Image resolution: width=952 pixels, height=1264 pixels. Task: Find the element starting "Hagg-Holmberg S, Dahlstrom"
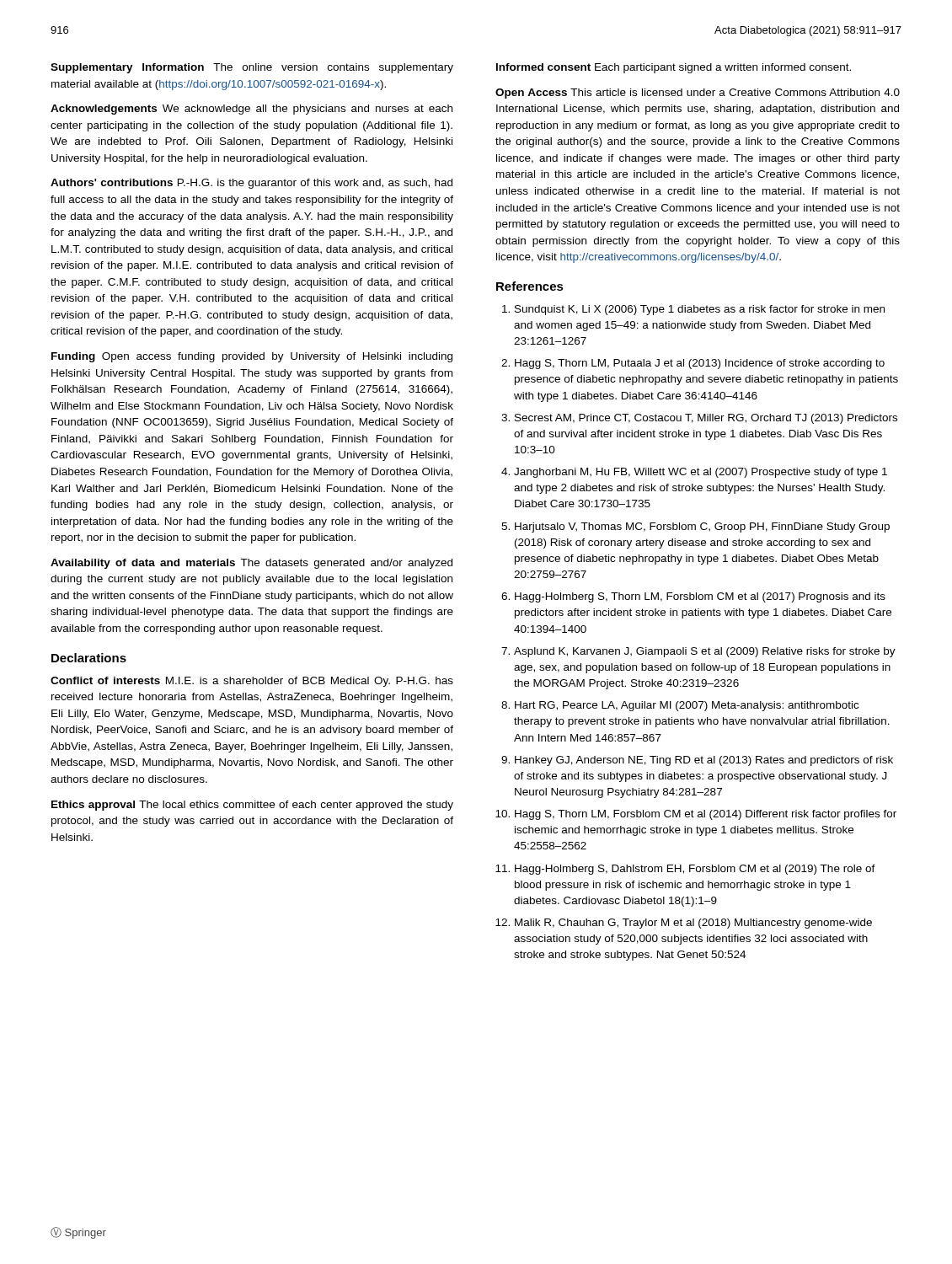click(707, 884)
